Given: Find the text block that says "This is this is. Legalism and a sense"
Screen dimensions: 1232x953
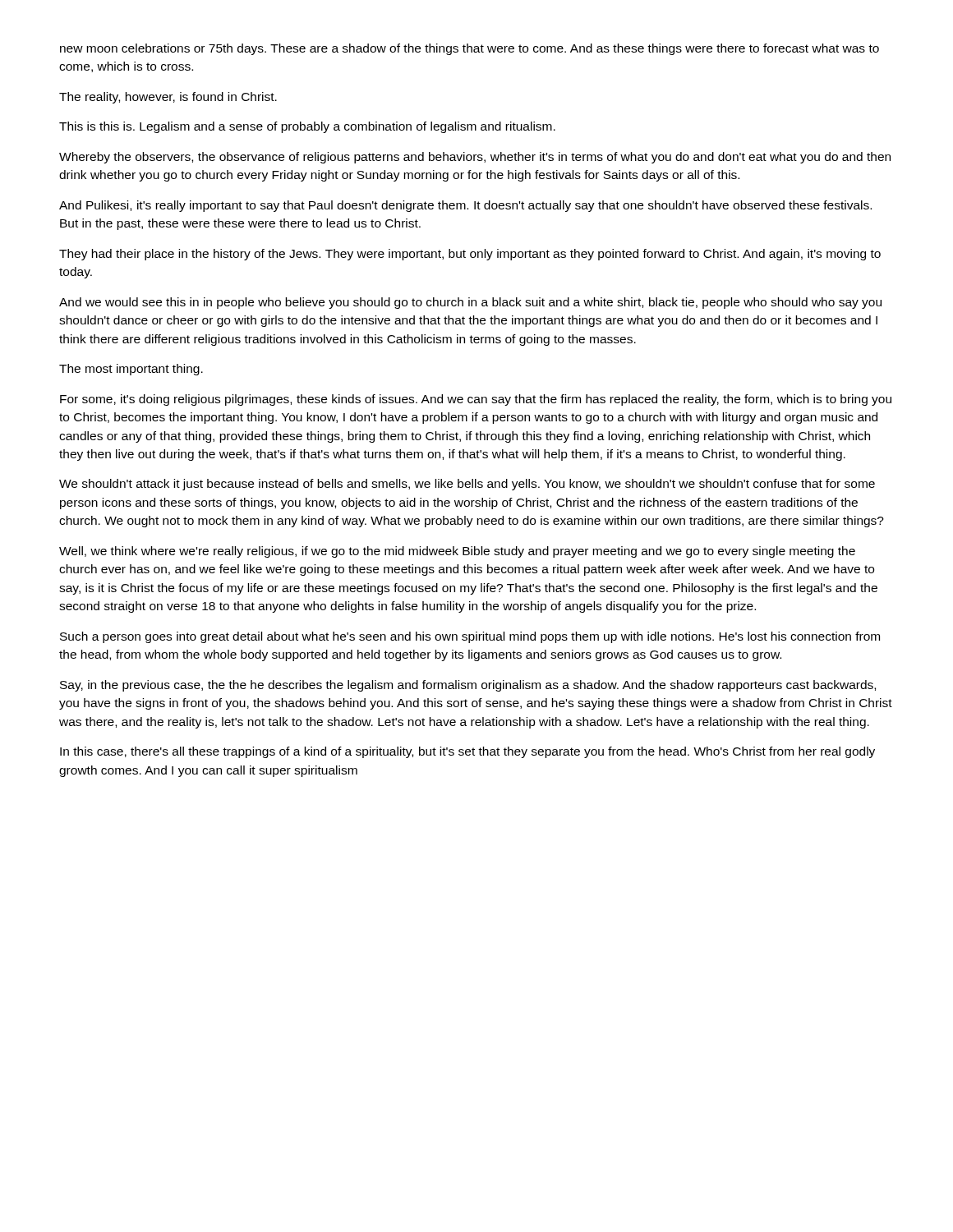Looking at the screenshot, I should pyautogui.click(x=308, y=126).
